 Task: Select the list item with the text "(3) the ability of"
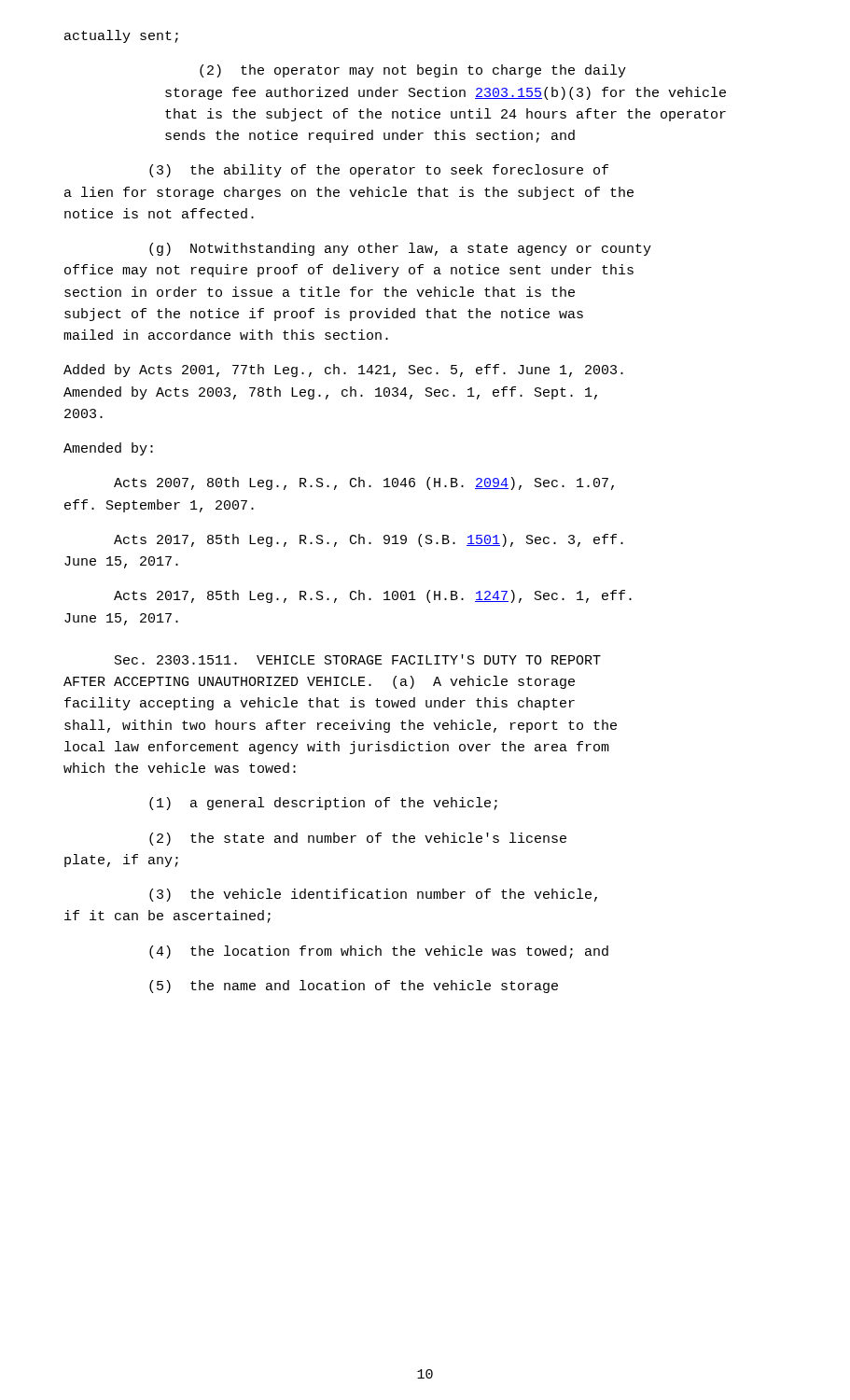425,193
